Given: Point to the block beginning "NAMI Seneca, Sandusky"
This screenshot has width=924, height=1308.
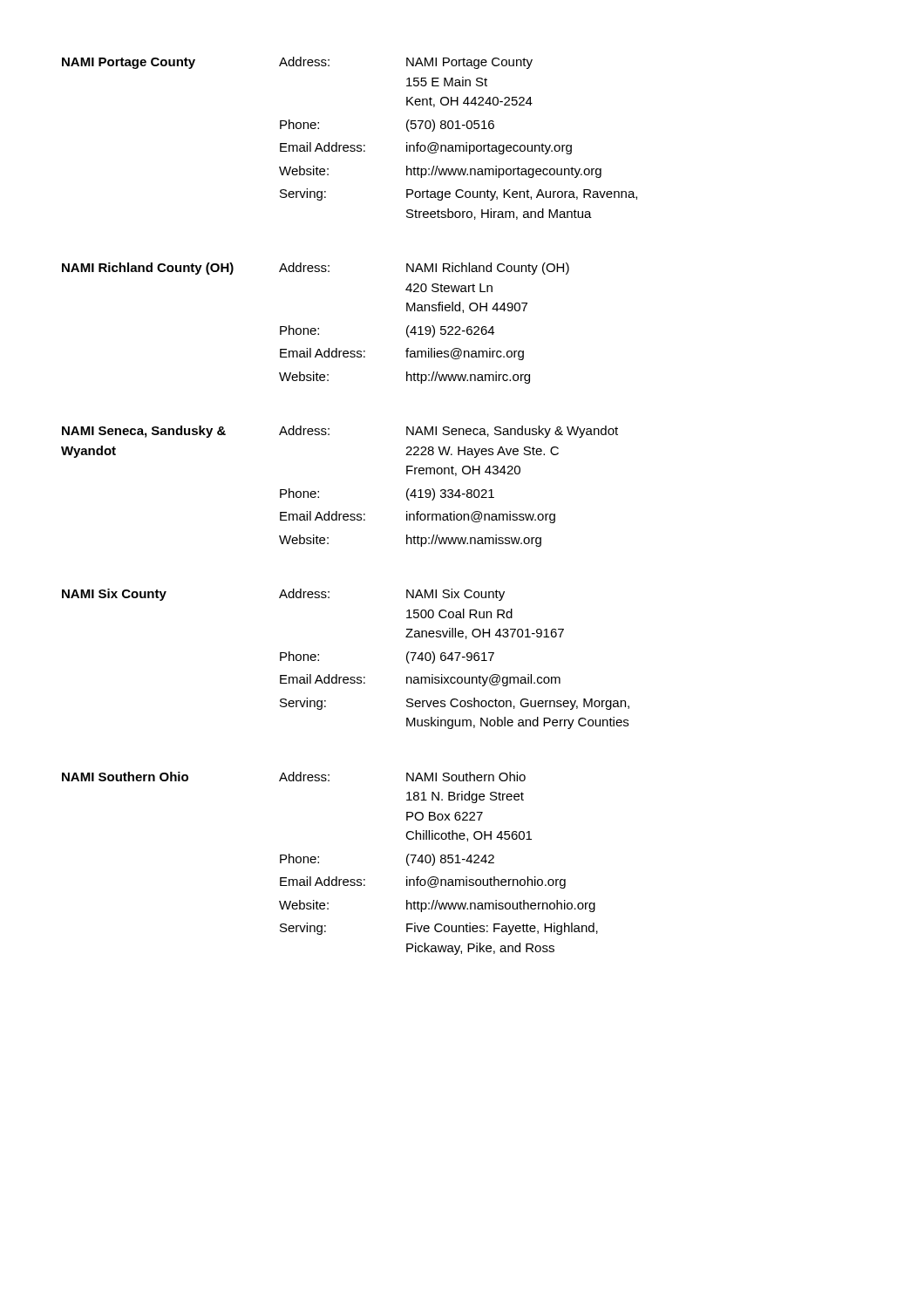Looking at the screenshot, I should coord(462,487).
